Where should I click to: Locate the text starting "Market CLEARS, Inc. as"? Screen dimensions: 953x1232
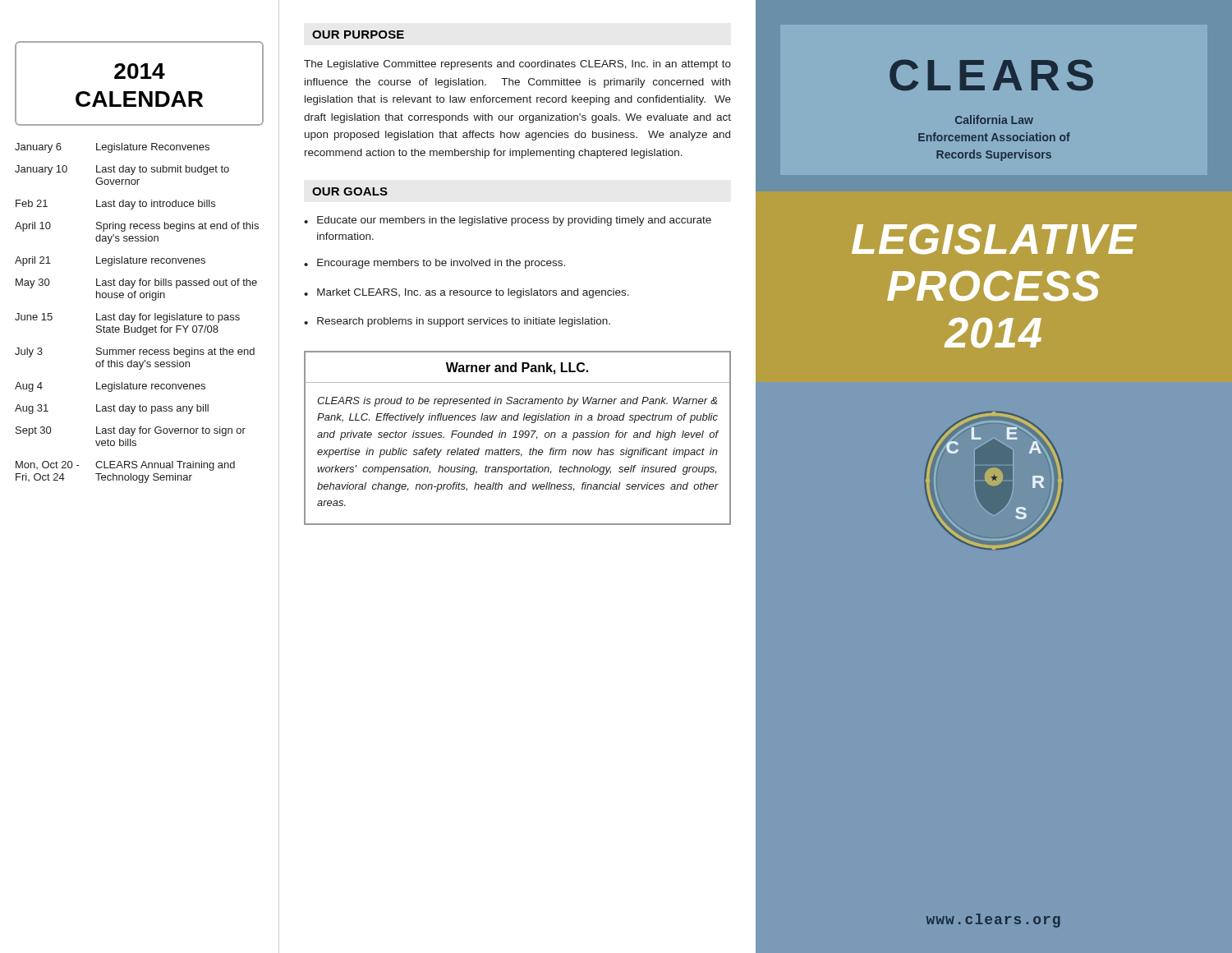pos(473,292)
